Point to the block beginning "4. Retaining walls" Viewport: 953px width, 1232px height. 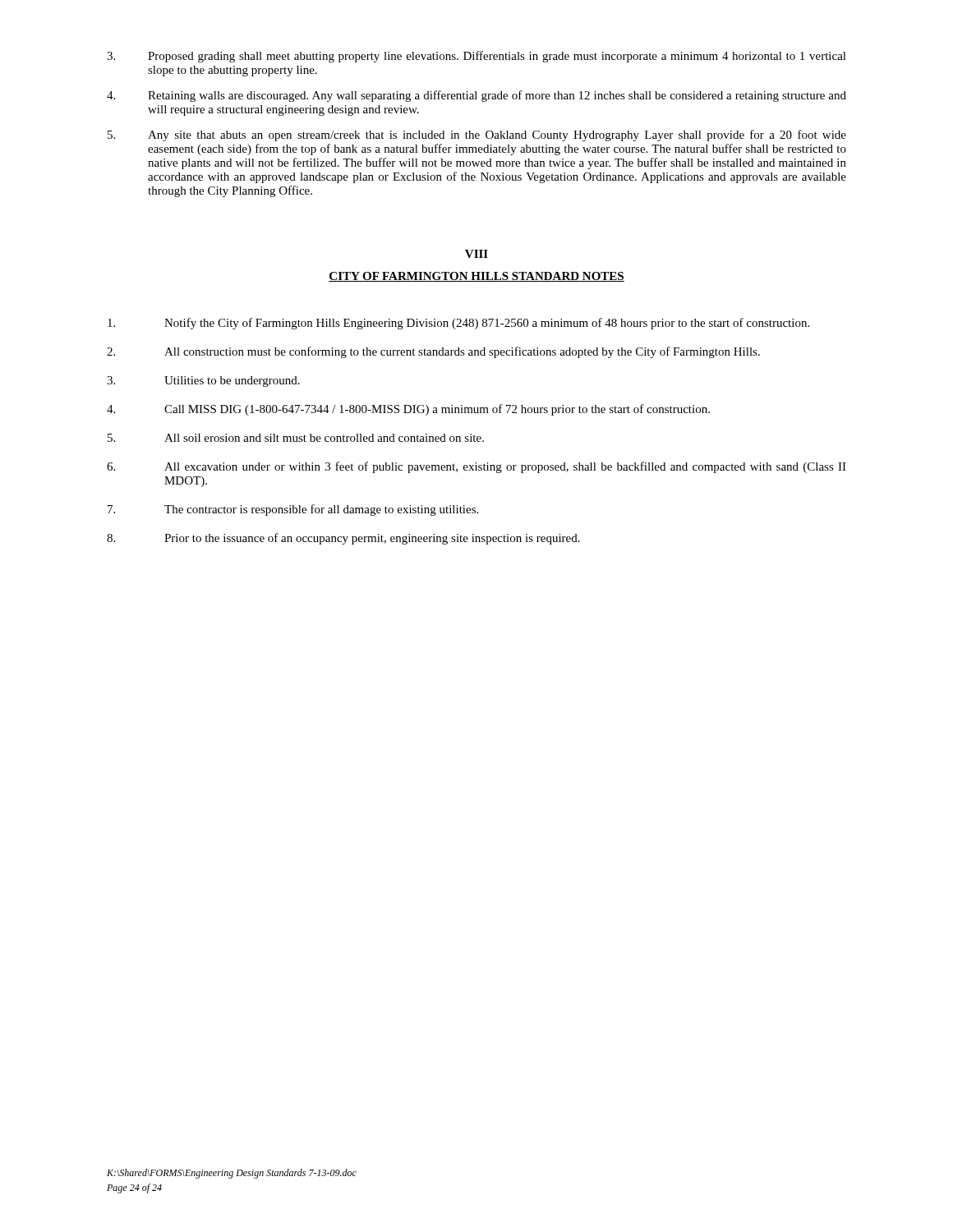point(476,103)
